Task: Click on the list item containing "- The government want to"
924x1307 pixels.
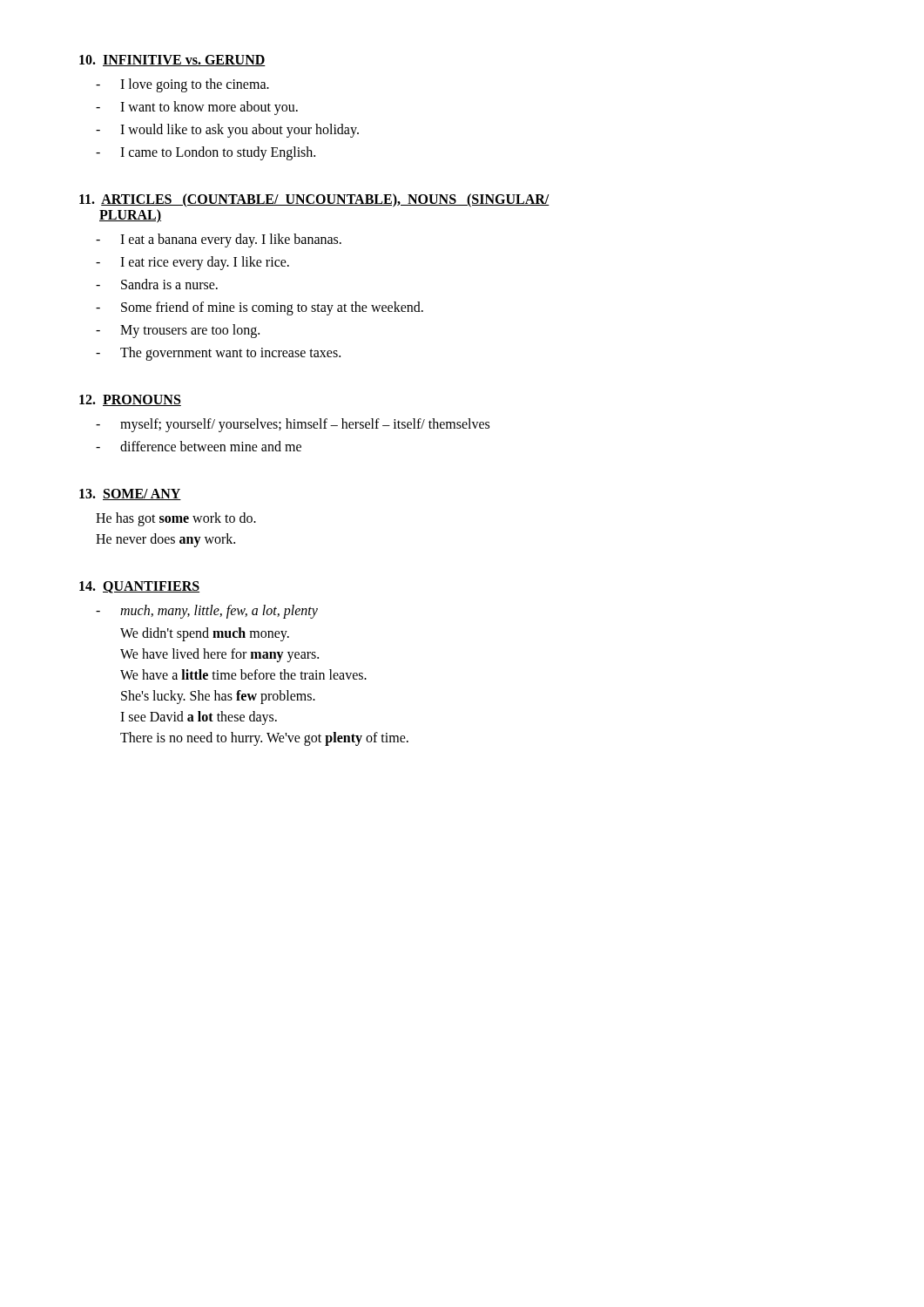Action: [x=218, y=354]
